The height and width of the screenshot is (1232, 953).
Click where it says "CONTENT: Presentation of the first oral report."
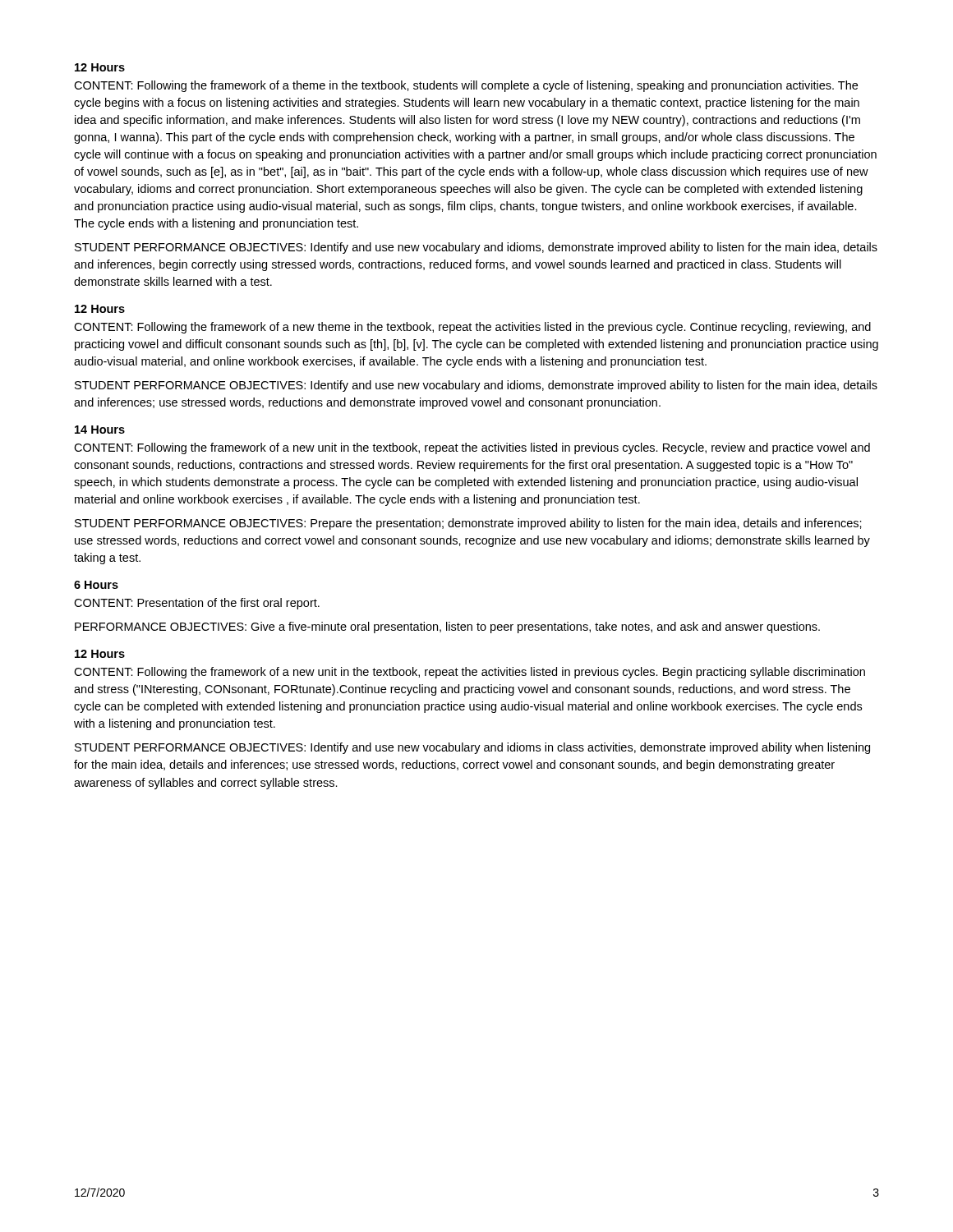[197, 603]
